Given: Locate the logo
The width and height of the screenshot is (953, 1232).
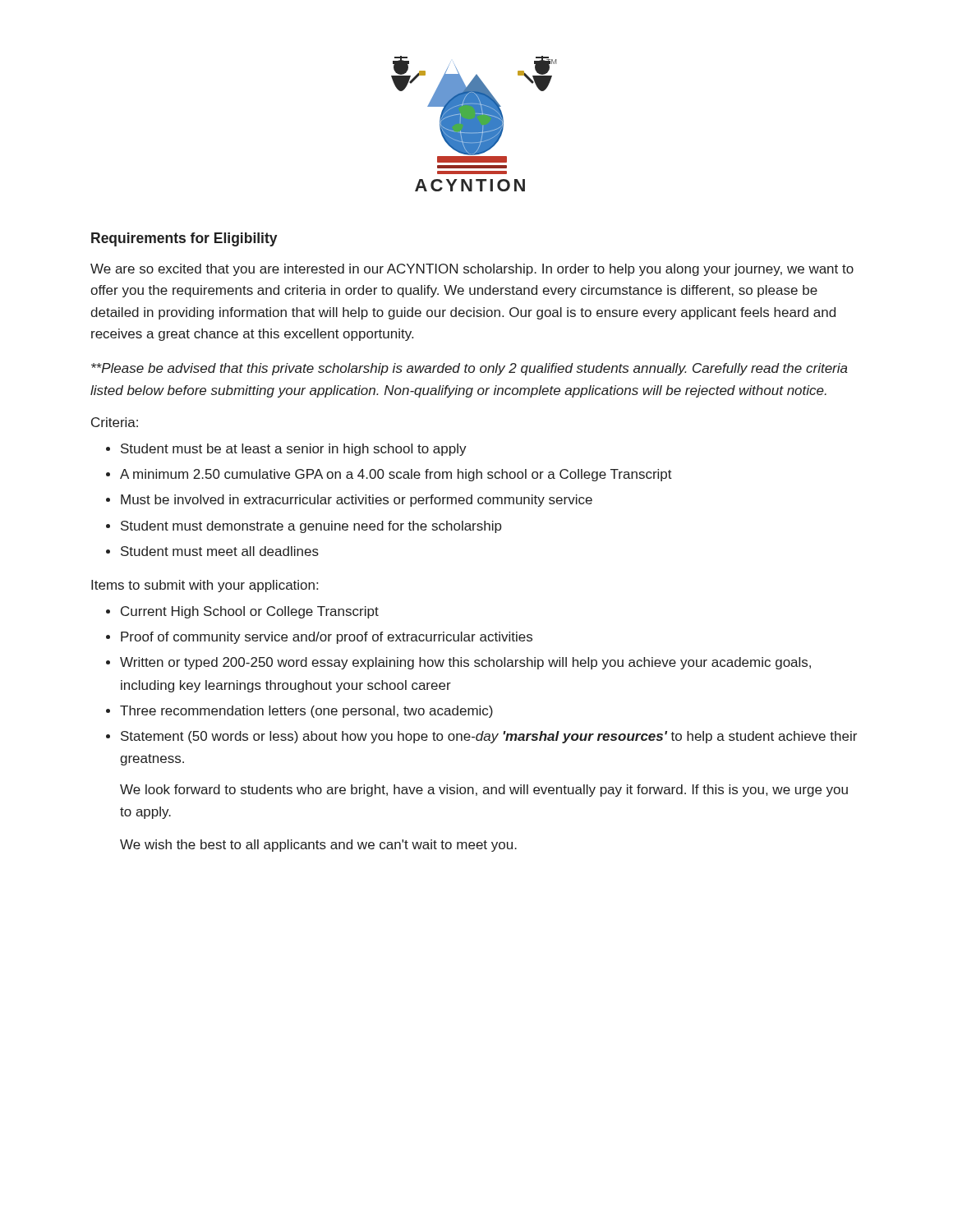Looking at the screenshot, I should coord(476,123).
